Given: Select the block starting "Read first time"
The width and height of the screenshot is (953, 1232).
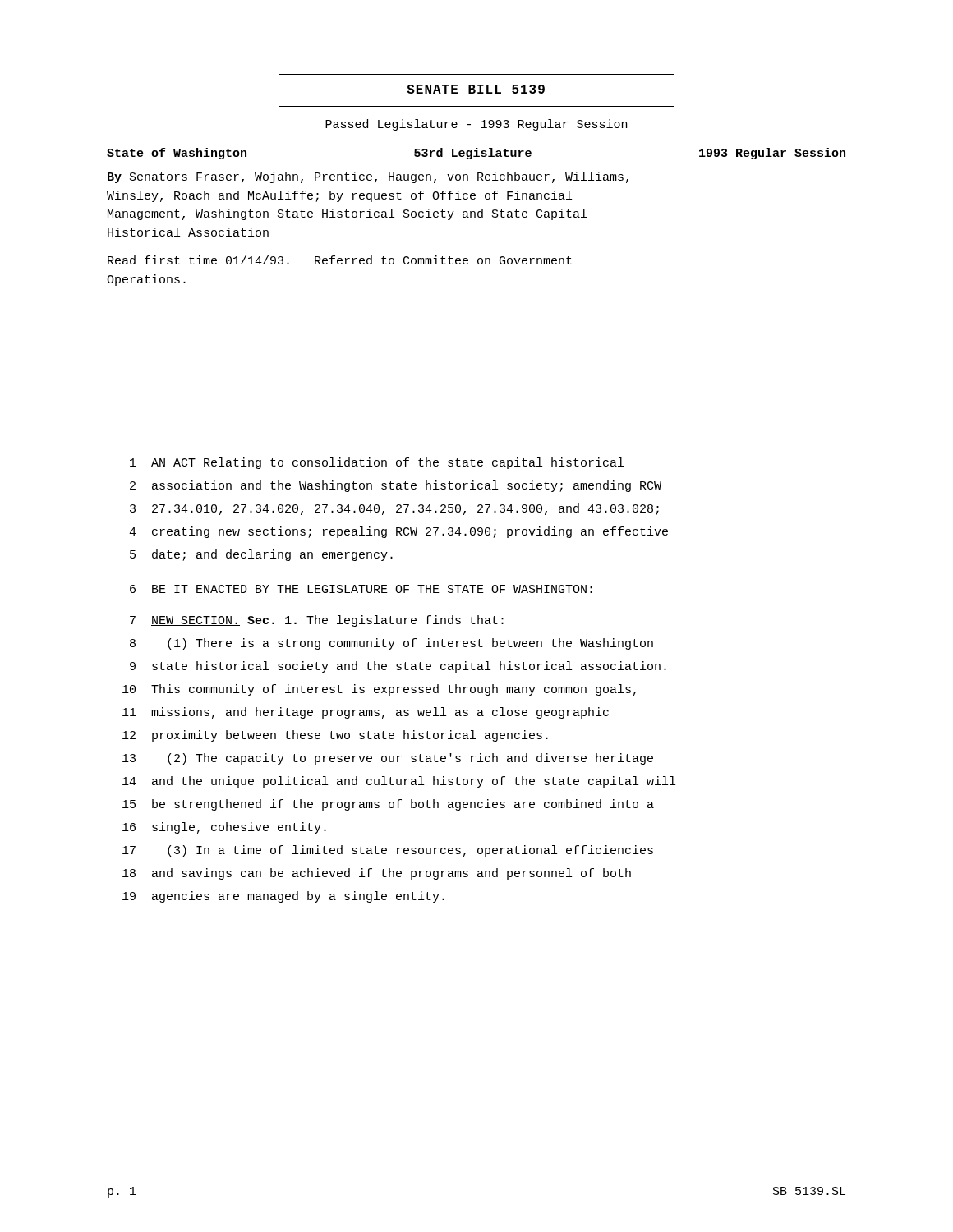Looking at the screenshot, I should [x=340, y=271].
